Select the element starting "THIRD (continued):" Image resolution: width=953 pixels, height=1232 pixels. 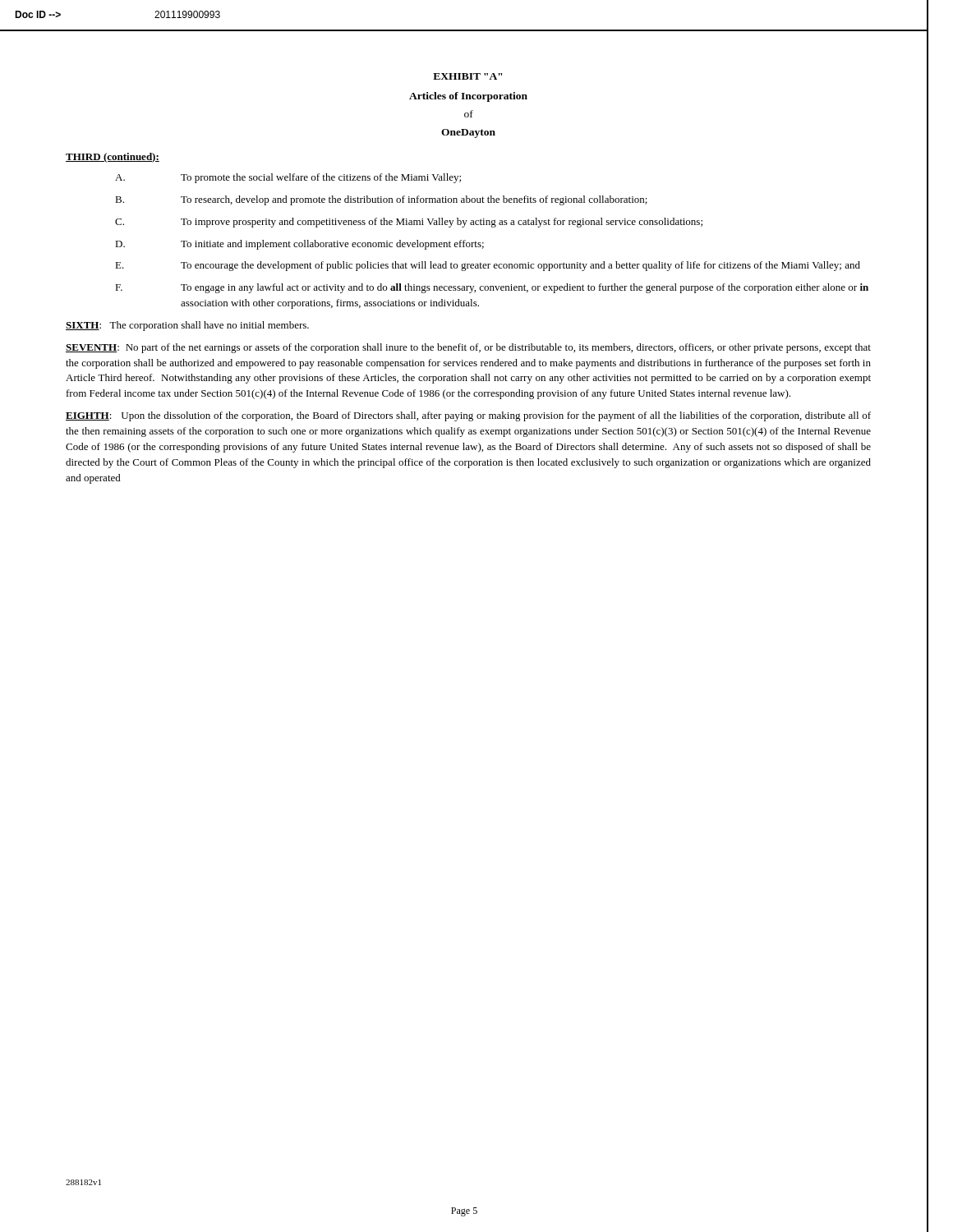(112, 156)
